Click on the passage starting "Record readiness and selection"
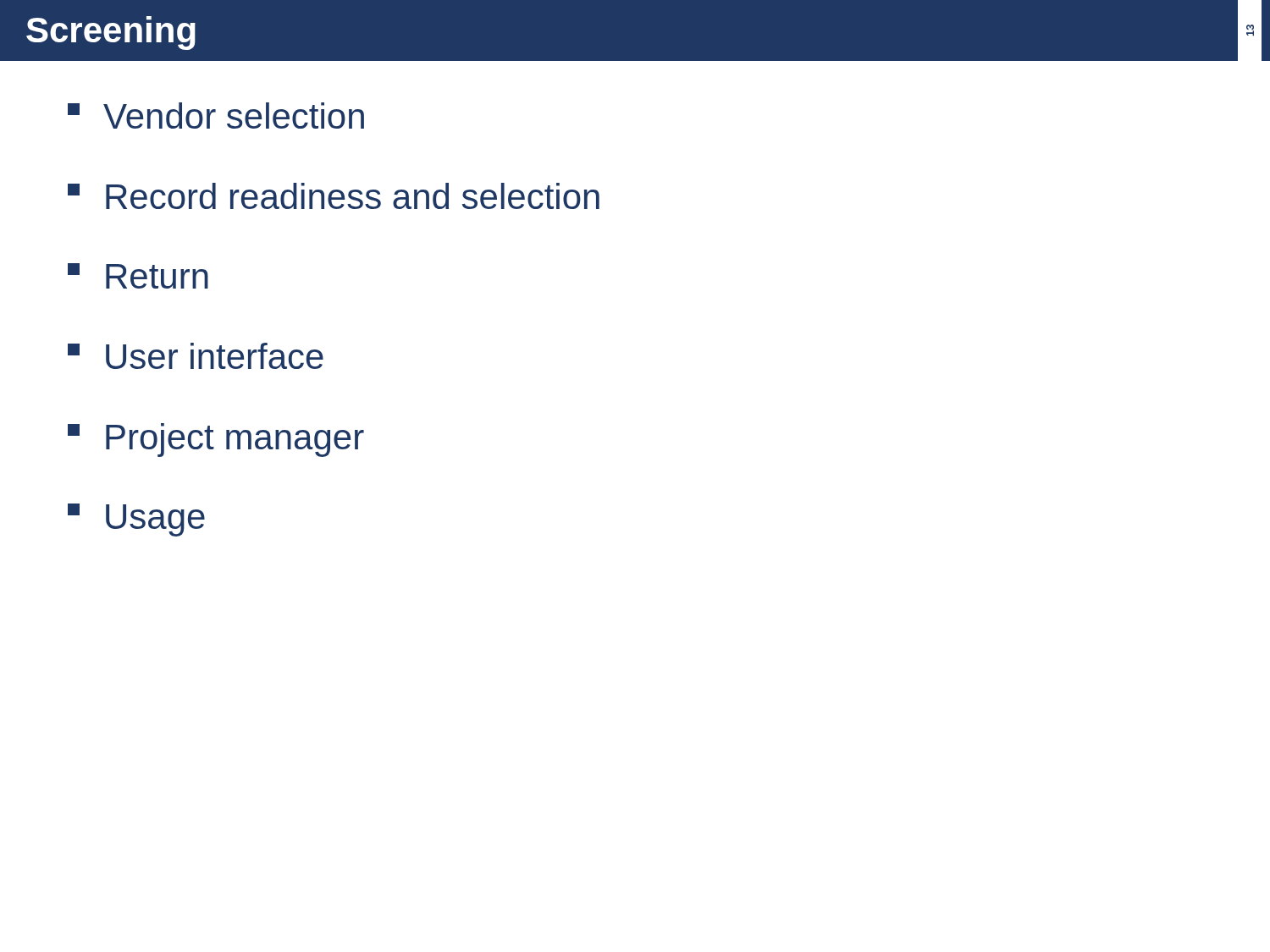 point(335,197)
